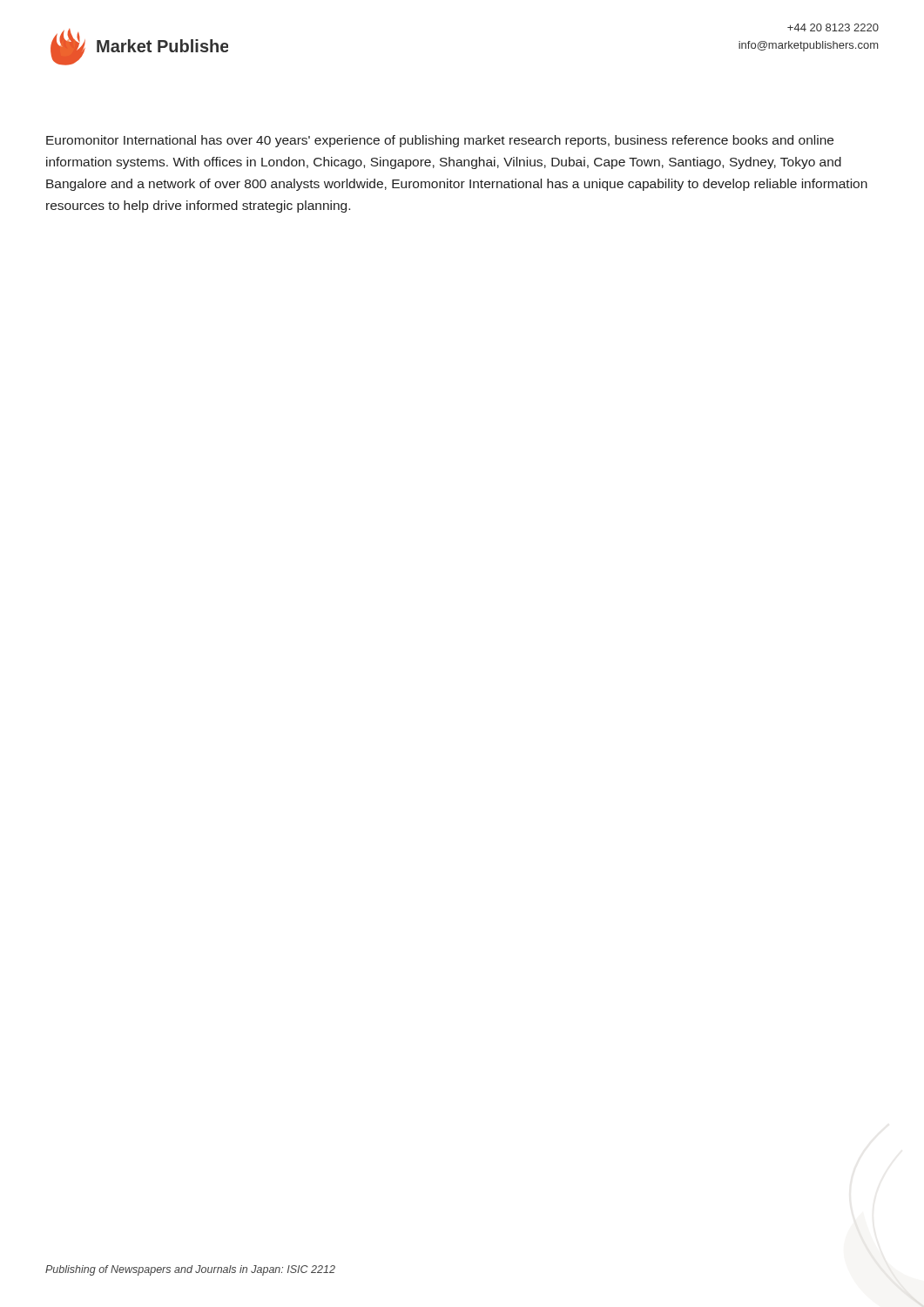The height and width of the screenshot is (1307, 924).
Task: Select the text block containing "Euromonitor International has"
Action: pos(457,173)
